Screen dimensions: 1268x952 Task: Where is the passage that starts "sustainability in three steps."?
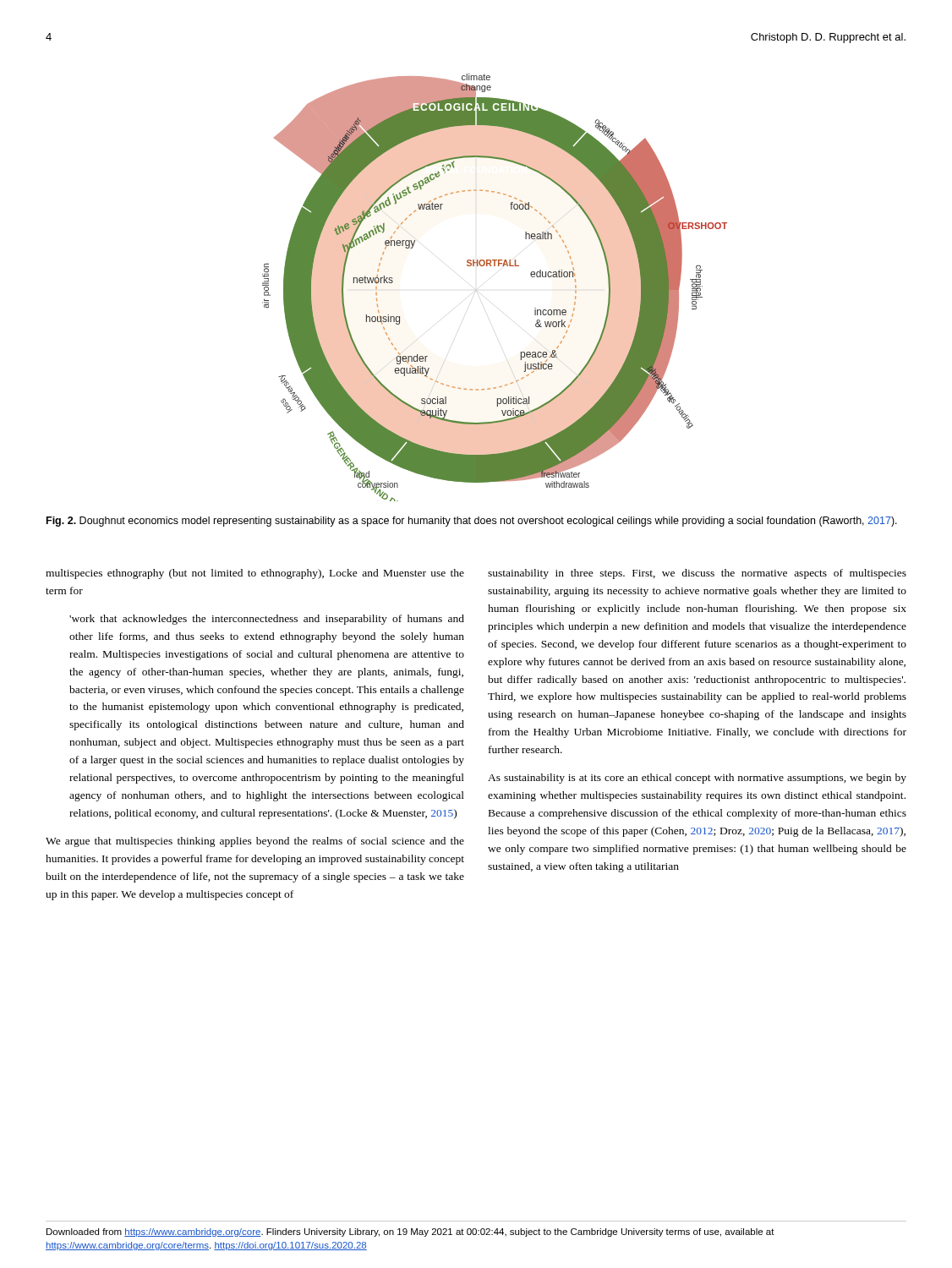click(697, 661)
